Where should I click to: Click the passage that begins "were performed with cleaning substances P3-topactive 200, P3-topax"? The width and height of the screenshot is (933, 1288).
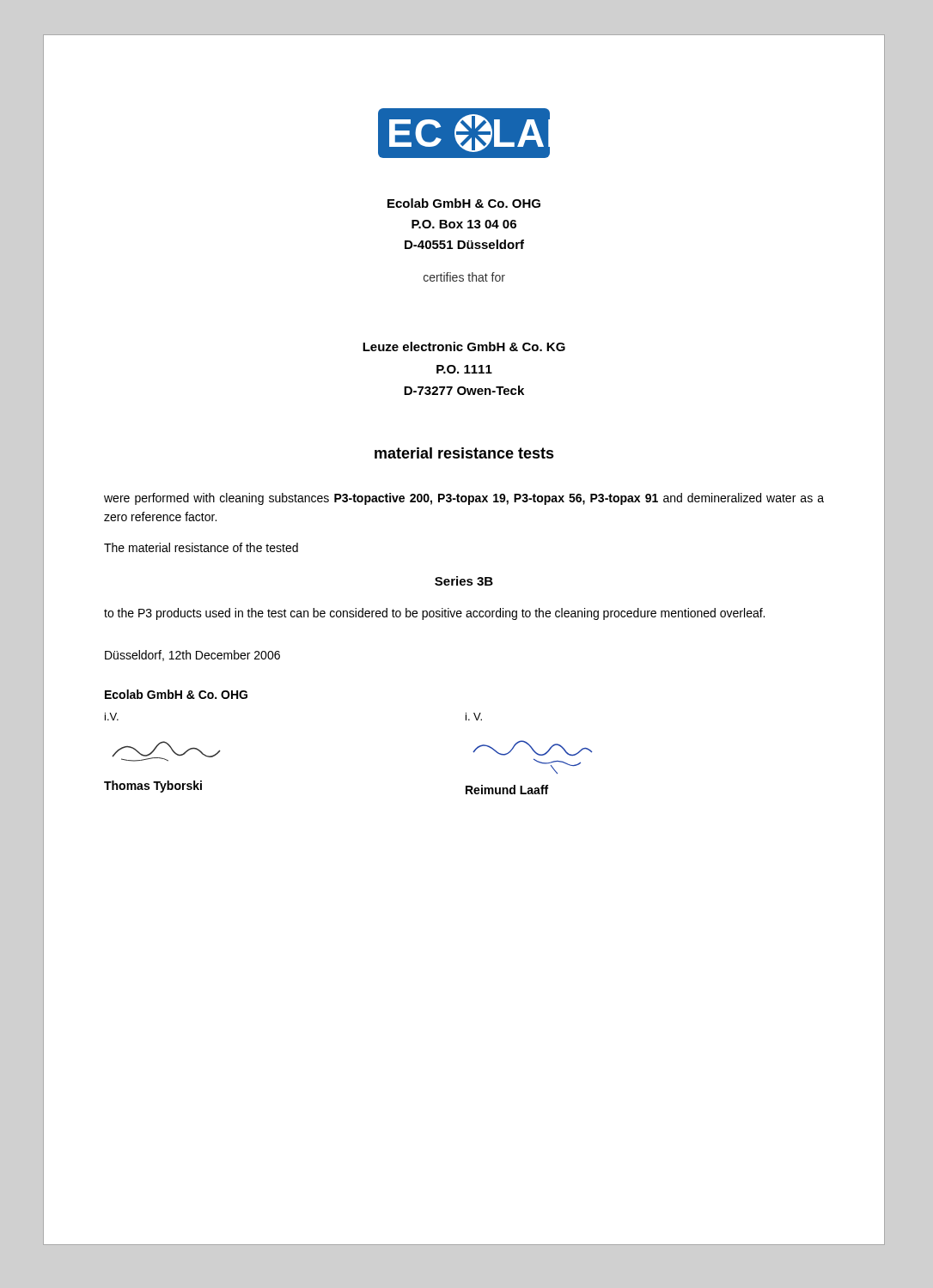click(x=464, y=507)
